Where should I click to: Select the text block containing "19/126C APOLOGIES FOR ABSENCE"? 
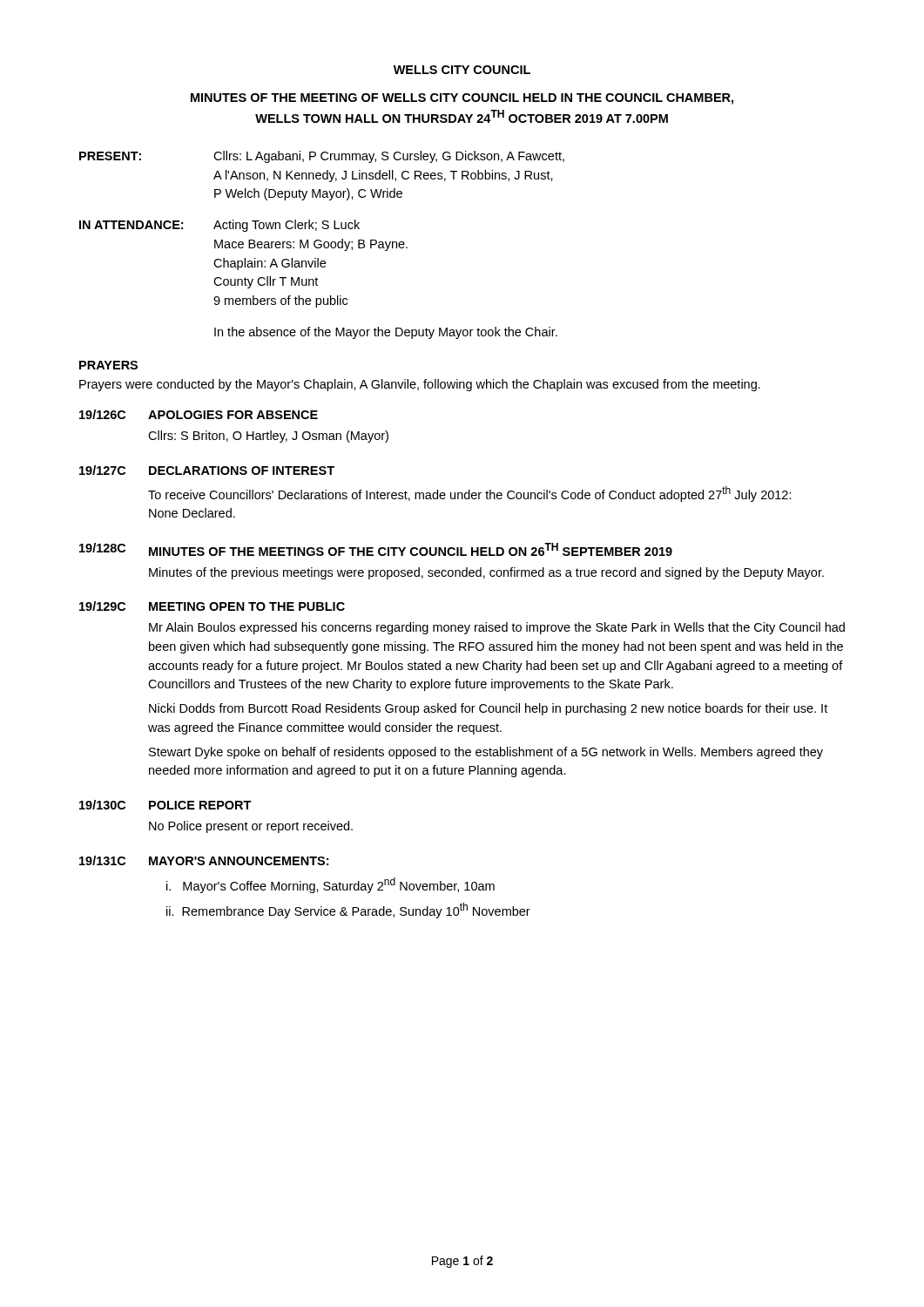click(x=199, y=414)
